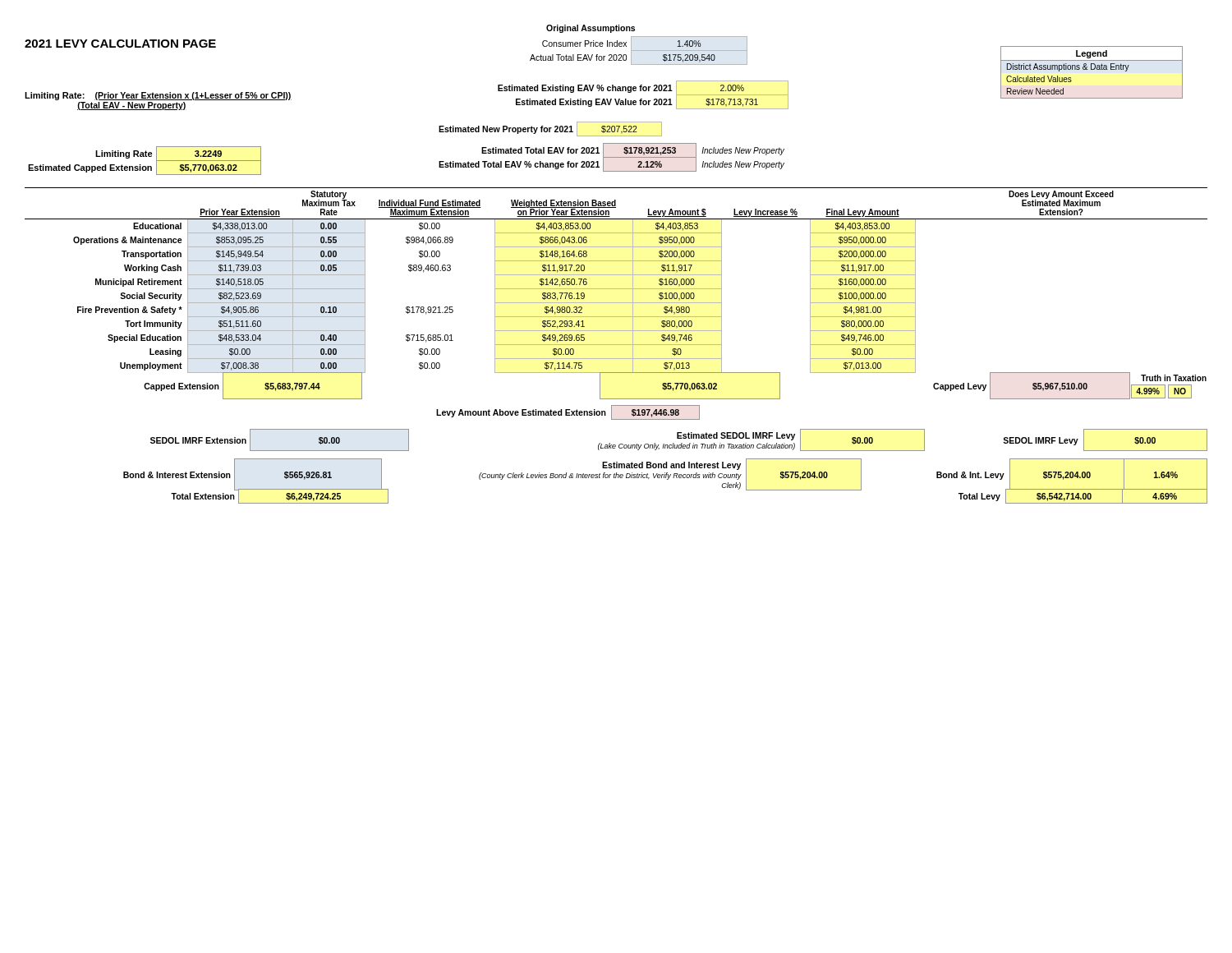The width and height of the screenshot is (1232, 953).
Task: Click on the table containing "Limiting Rate"
Action: tap(152, 161)
